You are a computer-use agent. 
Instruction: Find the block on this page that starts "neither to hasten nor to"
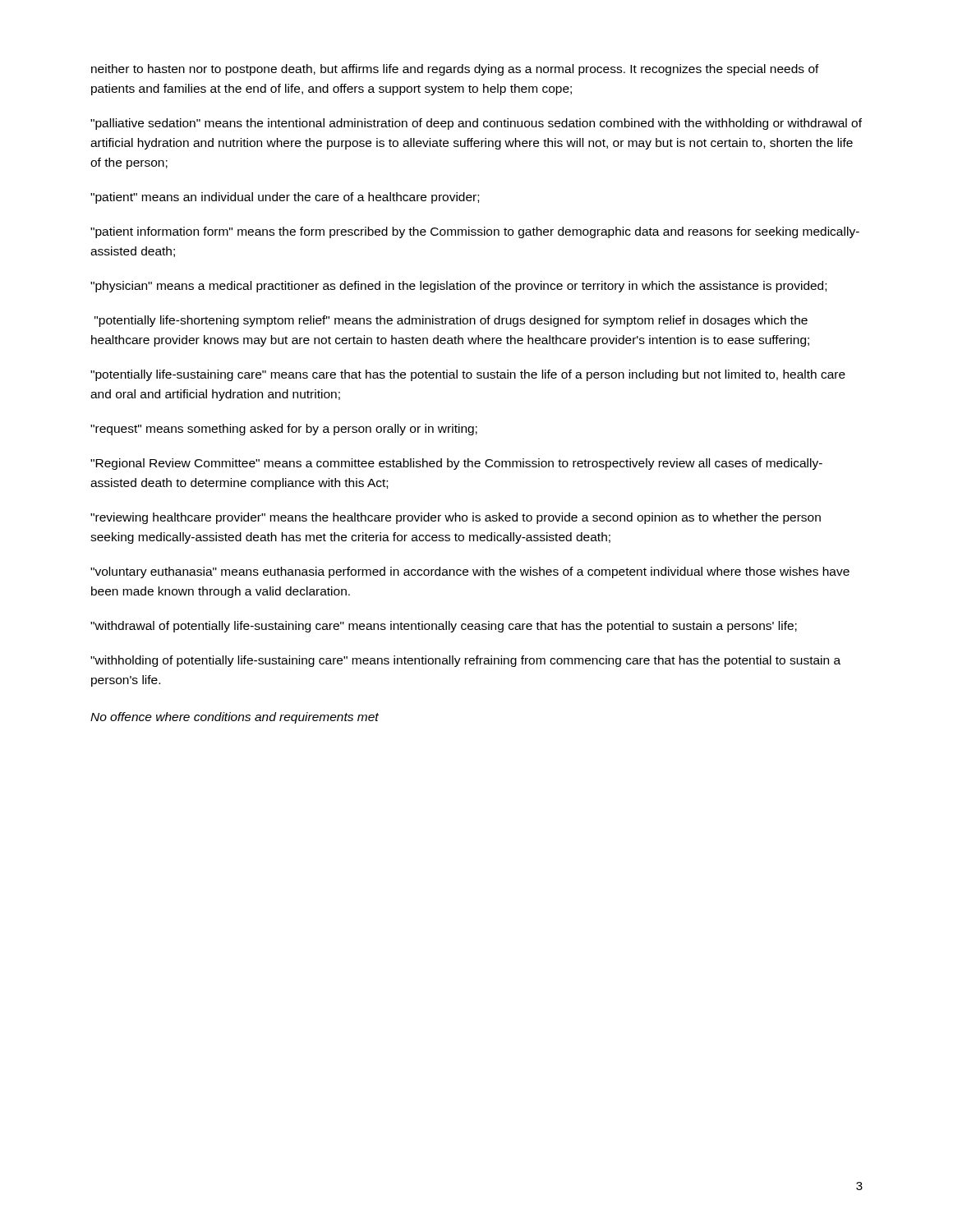click(x=454, y=78)
